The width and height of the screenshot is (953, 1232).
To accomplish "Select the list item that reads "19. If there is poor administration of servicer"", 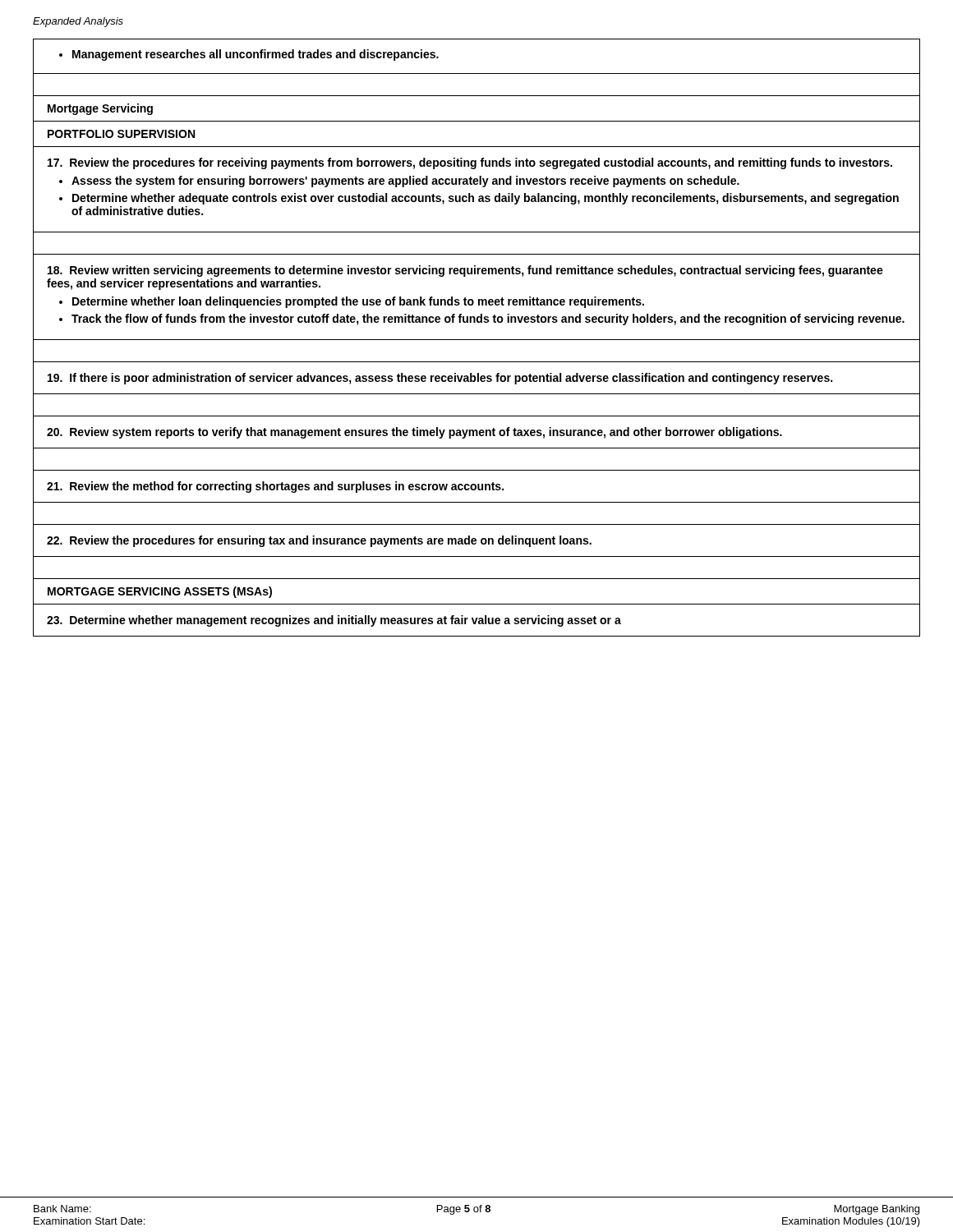I will click(x=476, y=378).
